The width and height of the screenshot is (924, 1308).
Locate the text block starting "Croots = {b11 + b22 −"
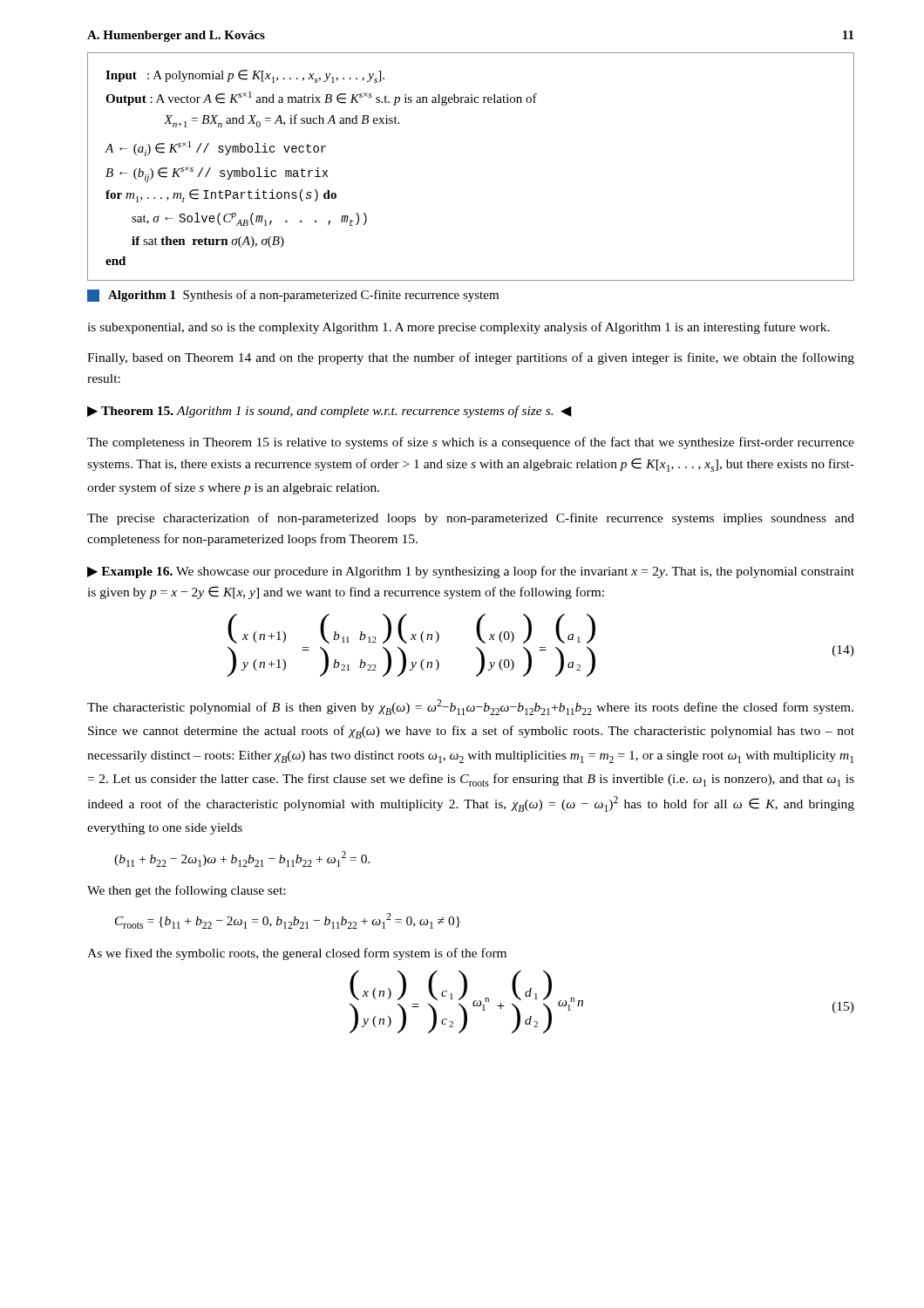288,922
